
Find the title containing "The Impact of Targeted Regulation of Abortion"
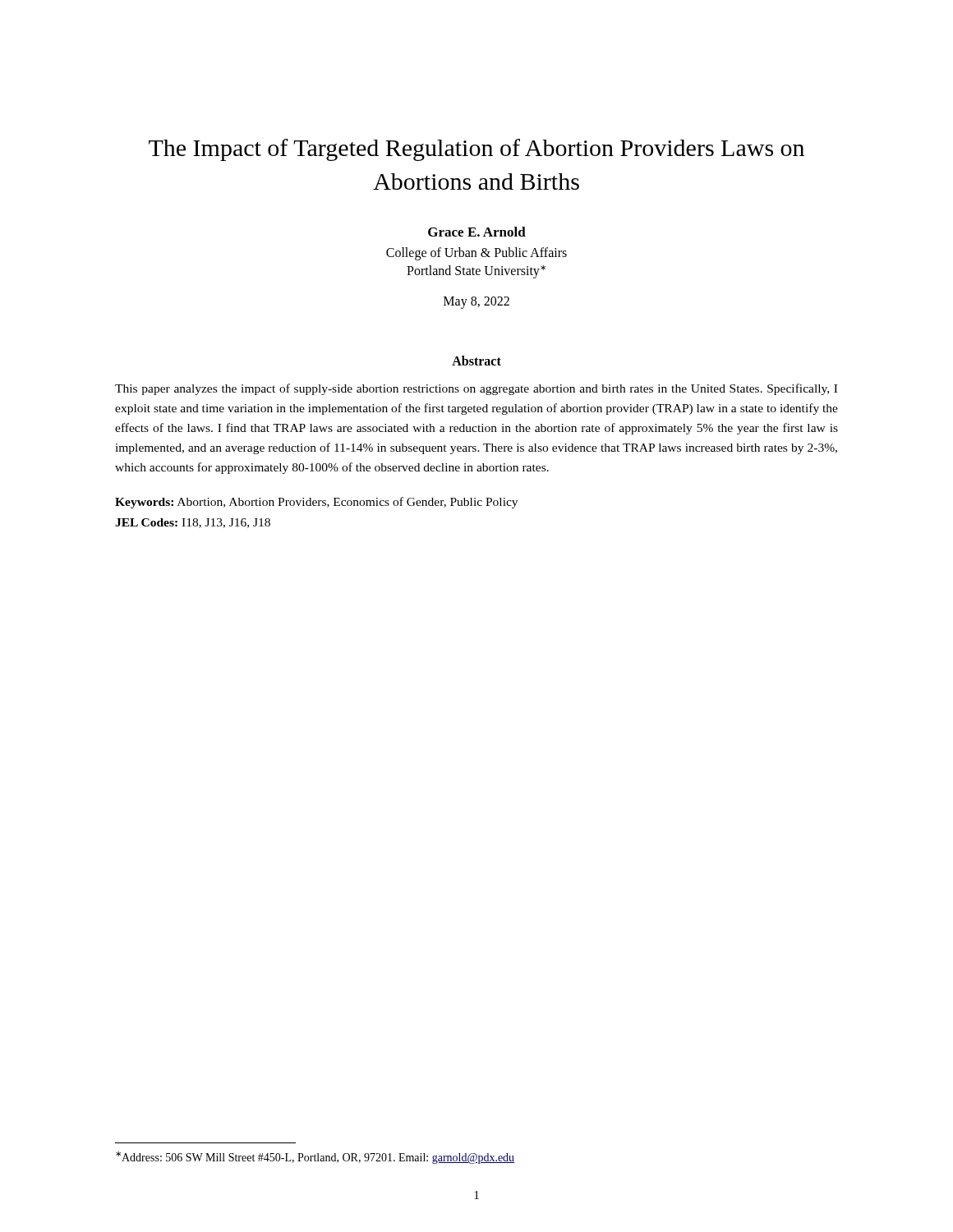(x=476, y=165)
